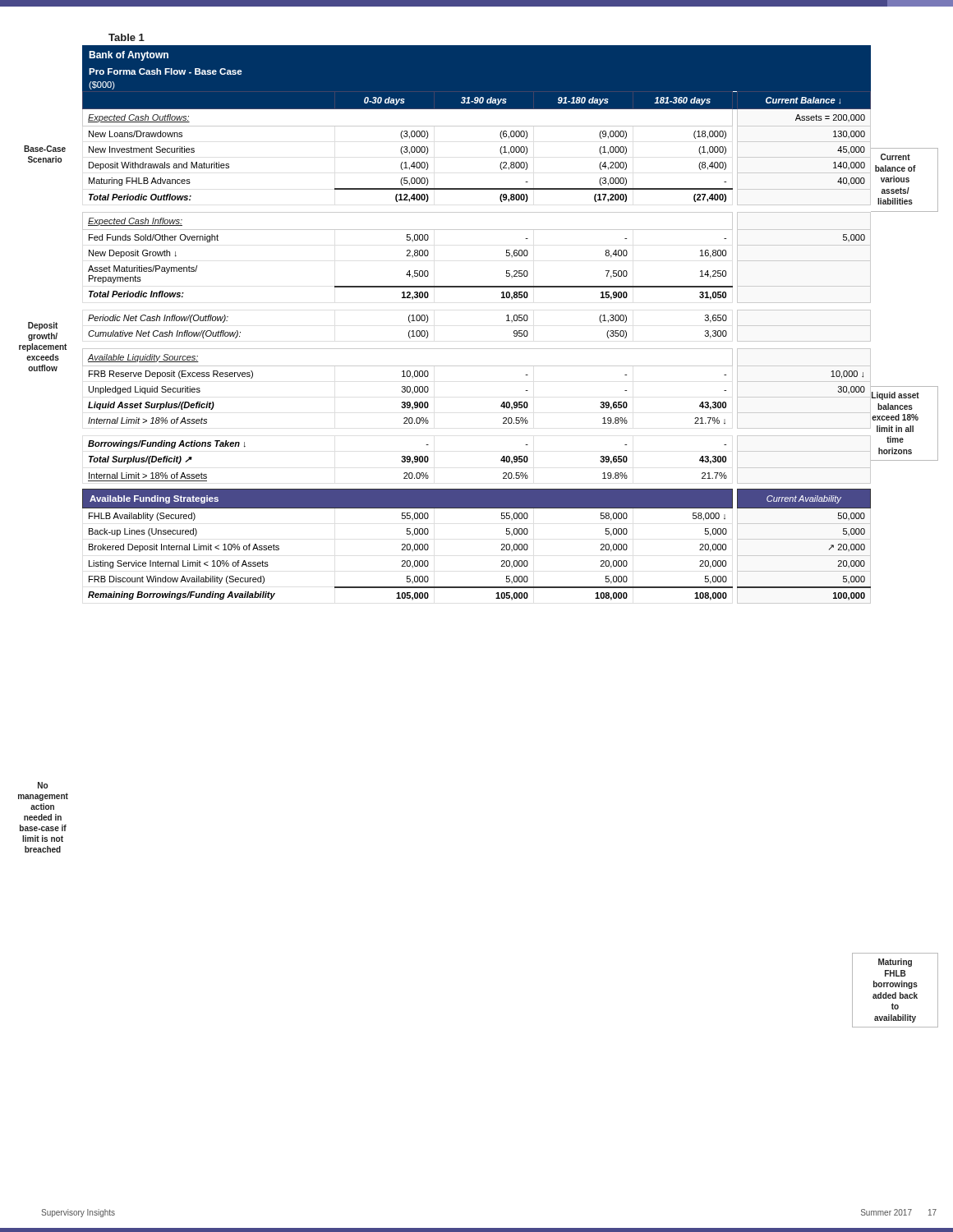Where does it say "Currentbalance ofvariousassets/liabilities"?
The height and width of the screenshot is (1232, 953).
[895, 179]
